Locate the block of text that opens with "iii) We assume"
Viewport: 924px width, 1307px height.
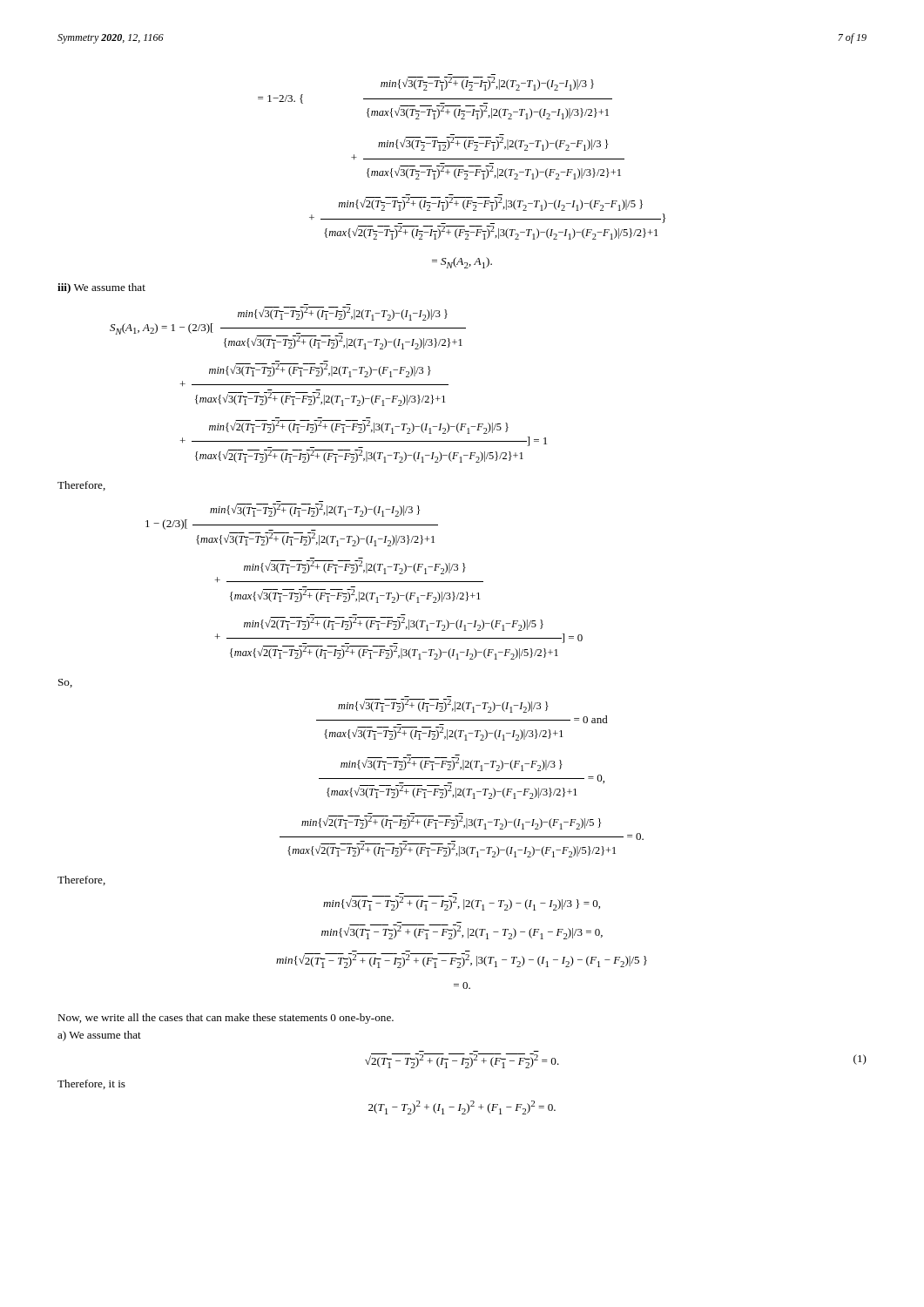tap(101, 287)
